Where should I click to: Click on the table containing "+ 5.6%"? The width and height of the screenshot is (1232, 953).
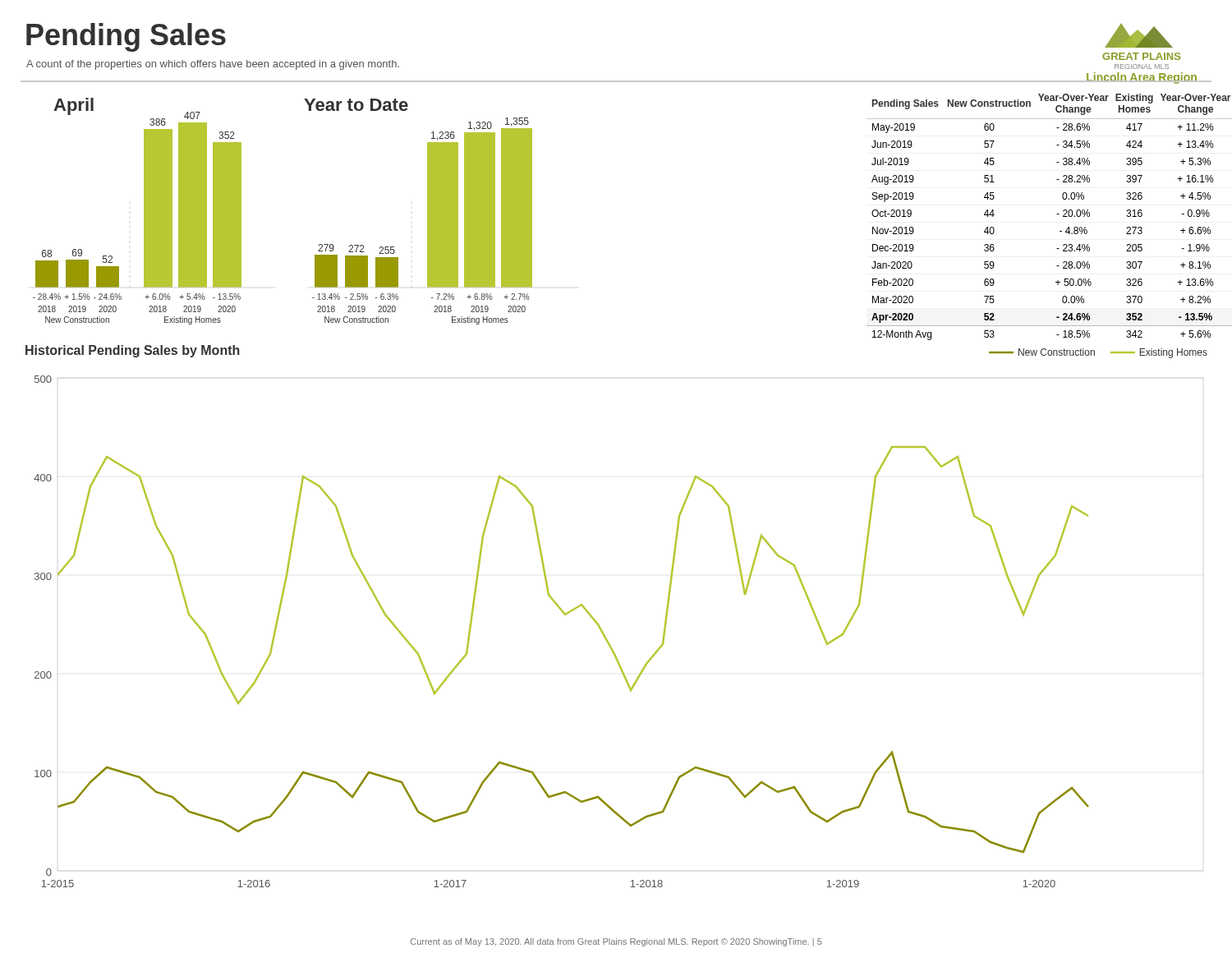click(1039, 216)
